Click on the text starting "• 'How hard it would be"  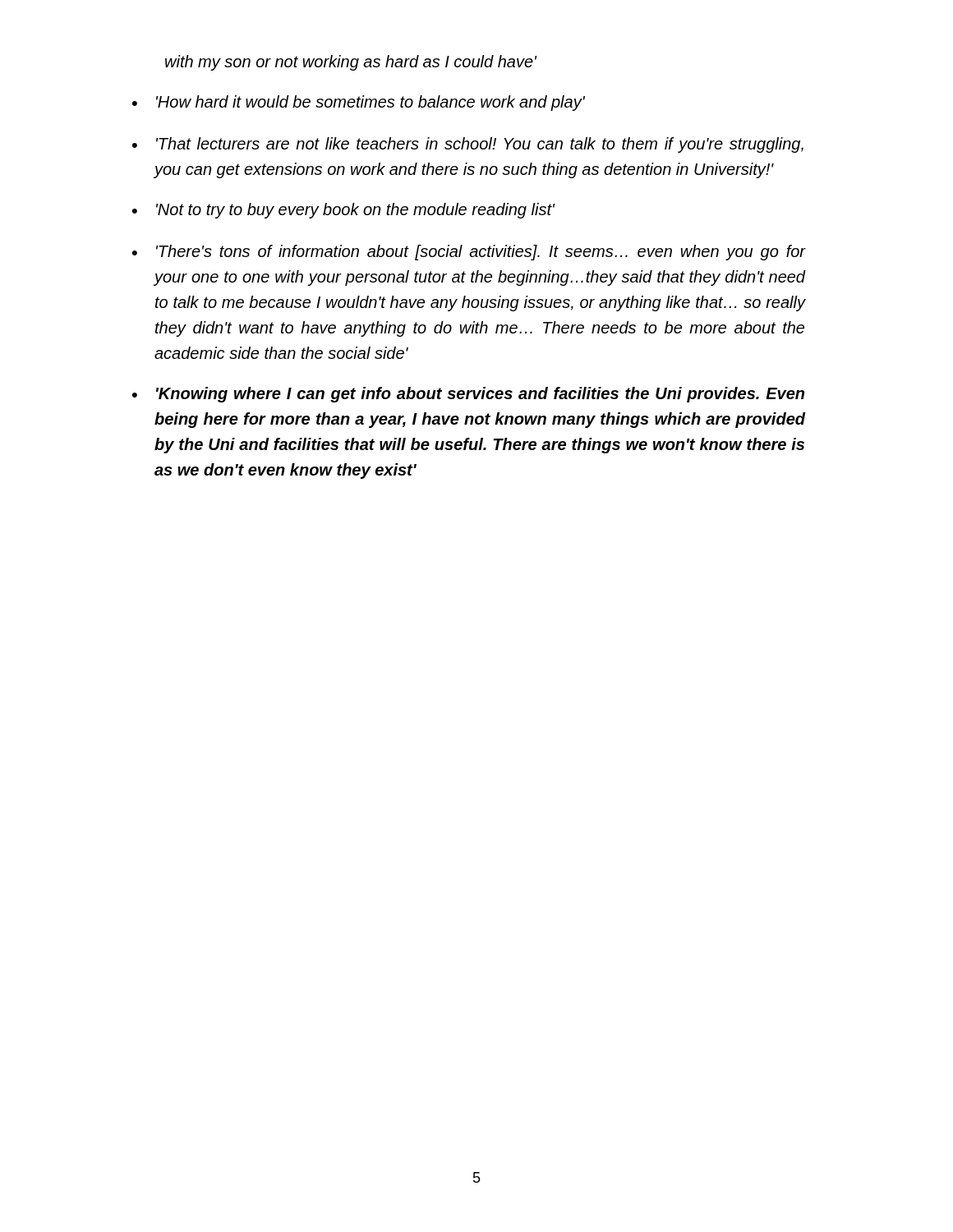pos(468,103)
